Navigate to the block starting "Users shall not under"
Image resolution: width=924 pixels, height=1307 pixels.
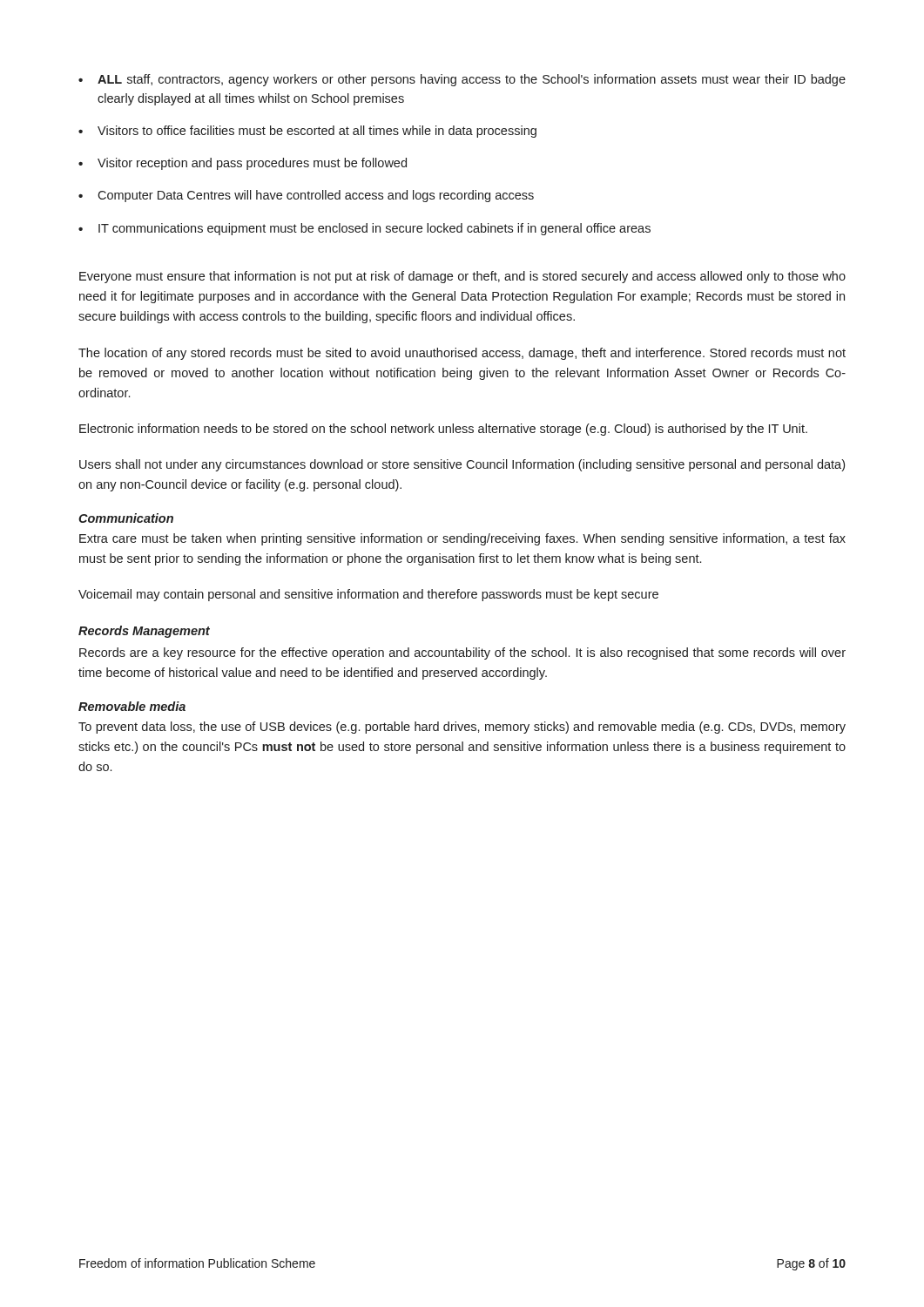[462, 475]
